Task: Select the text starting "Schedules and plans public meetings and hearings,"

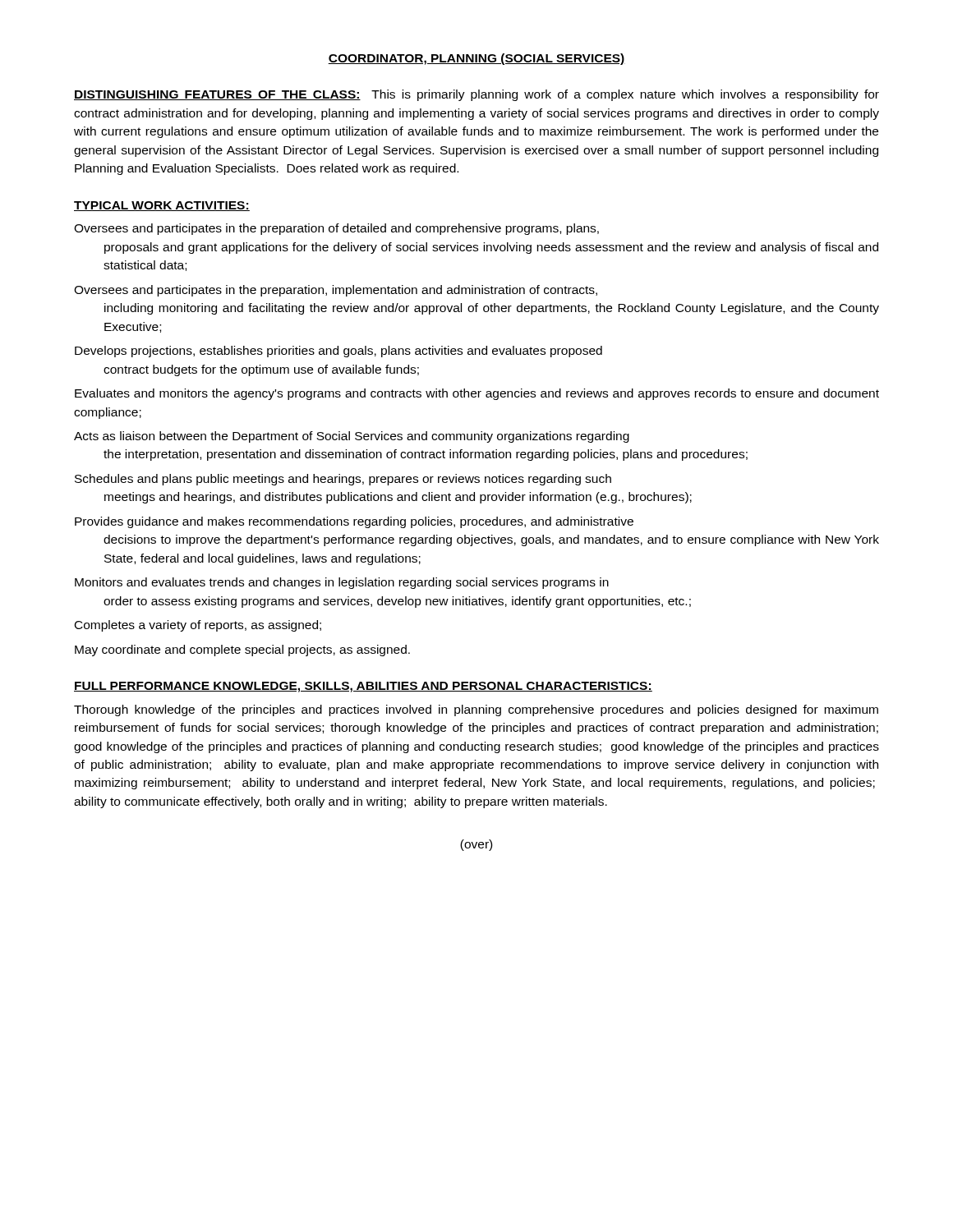Action: pyautogui.click(x=476, y=488)
